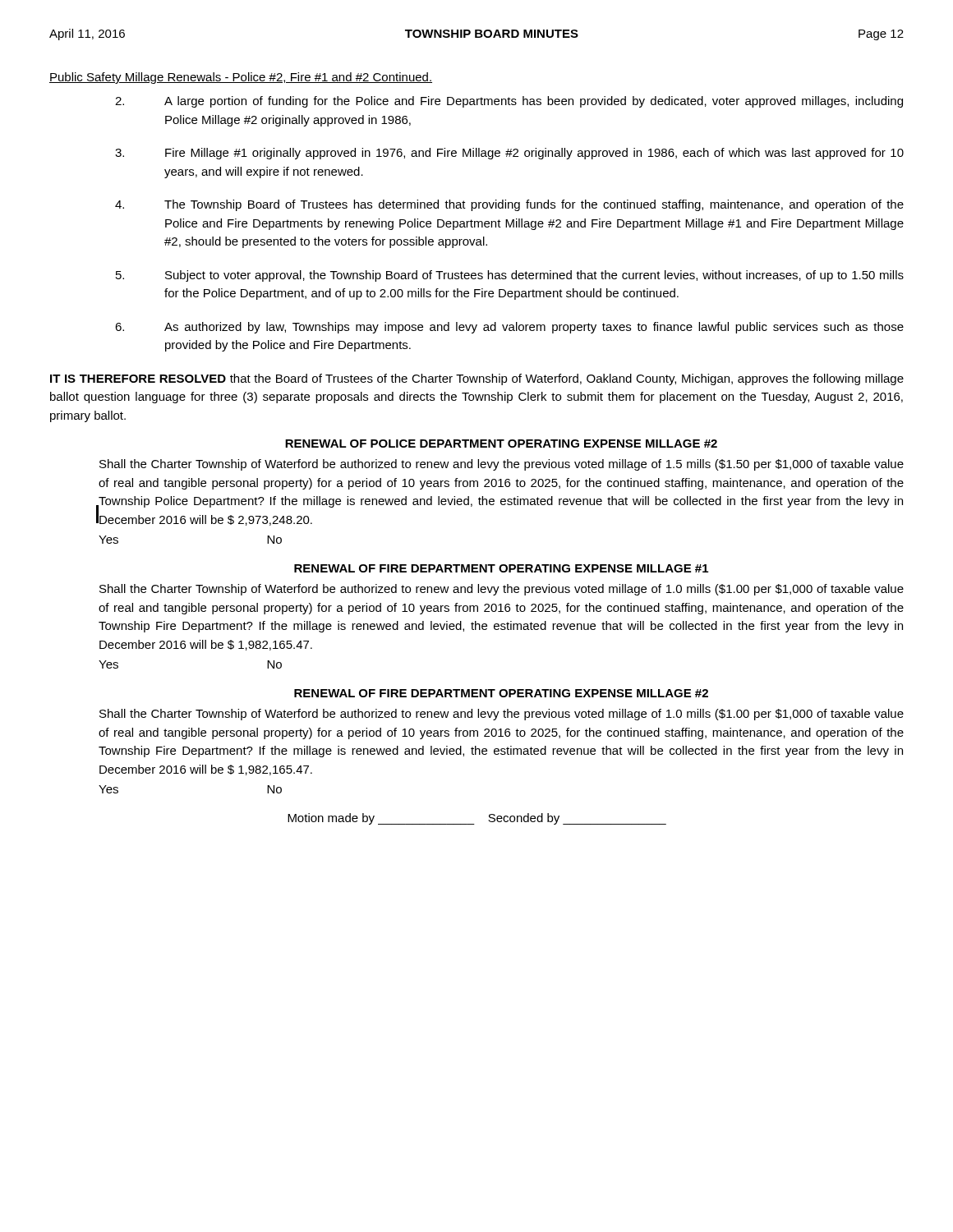Locate the block of text that opens with "Motion made by"
Screen dimensions: 1232x953
(476, 818)
